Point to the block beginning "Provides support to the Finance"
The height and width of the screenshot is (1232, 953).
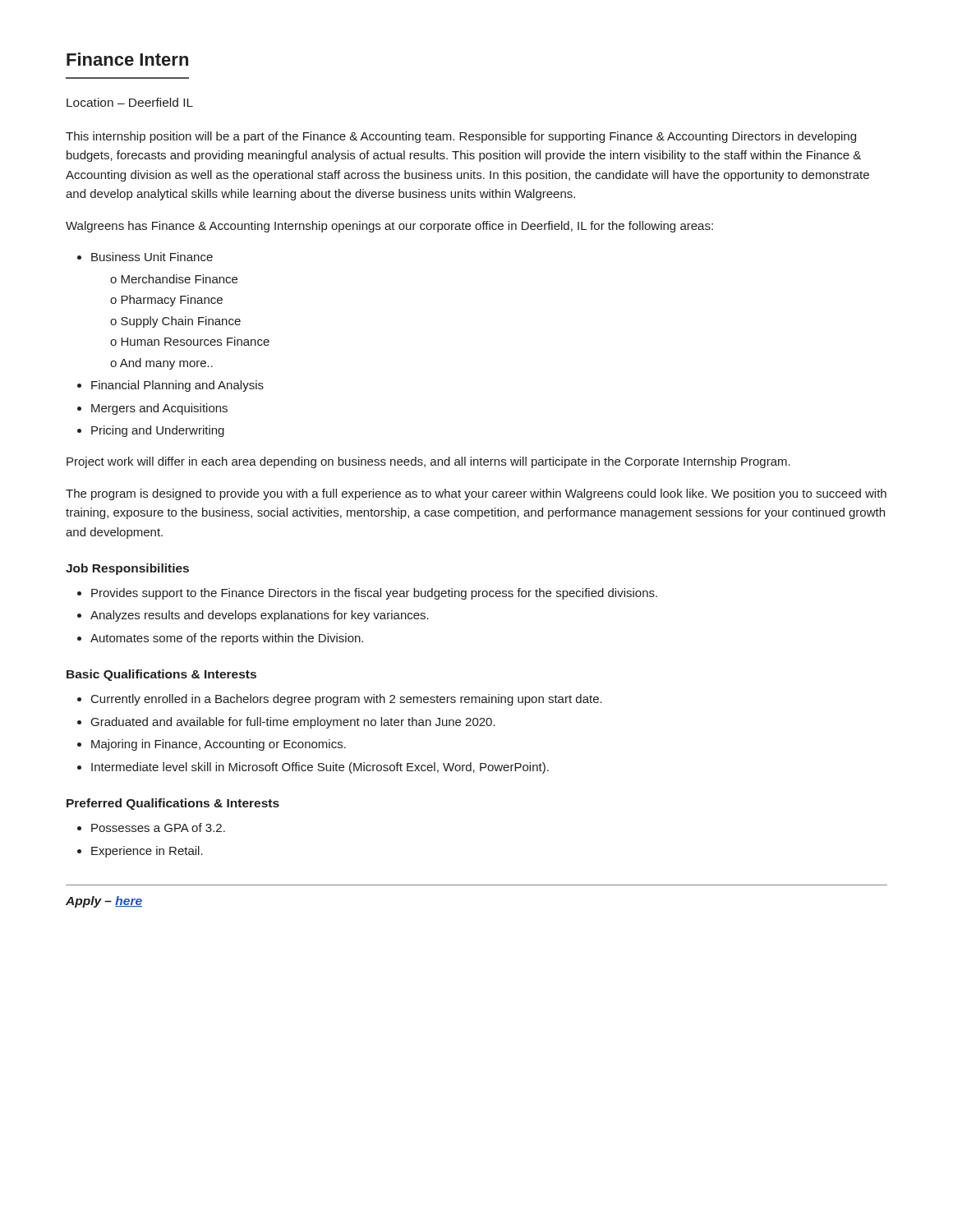pos(374,592)
